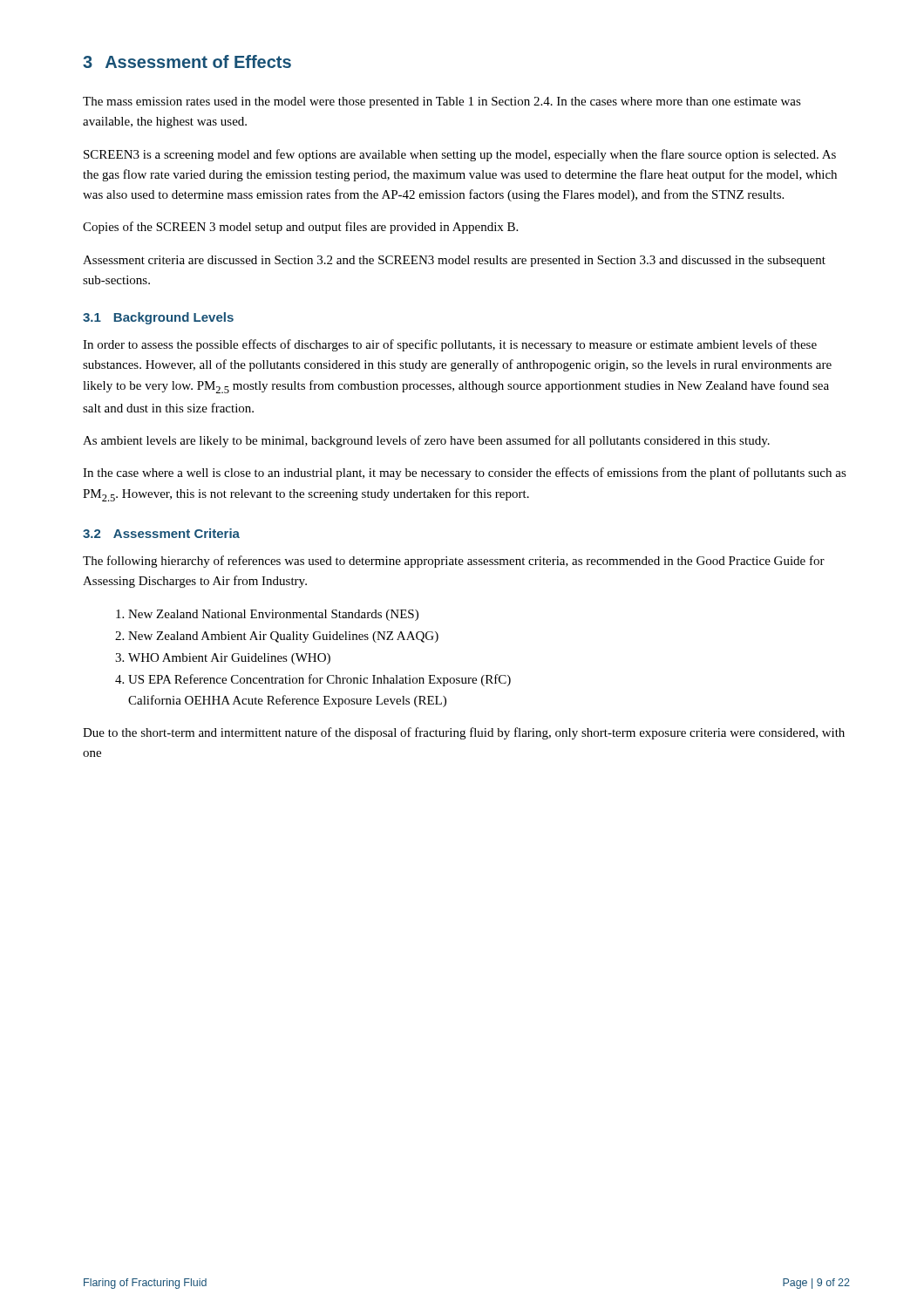Where is the passage that starts "SCREEN3 is a screening model"?

460,174
